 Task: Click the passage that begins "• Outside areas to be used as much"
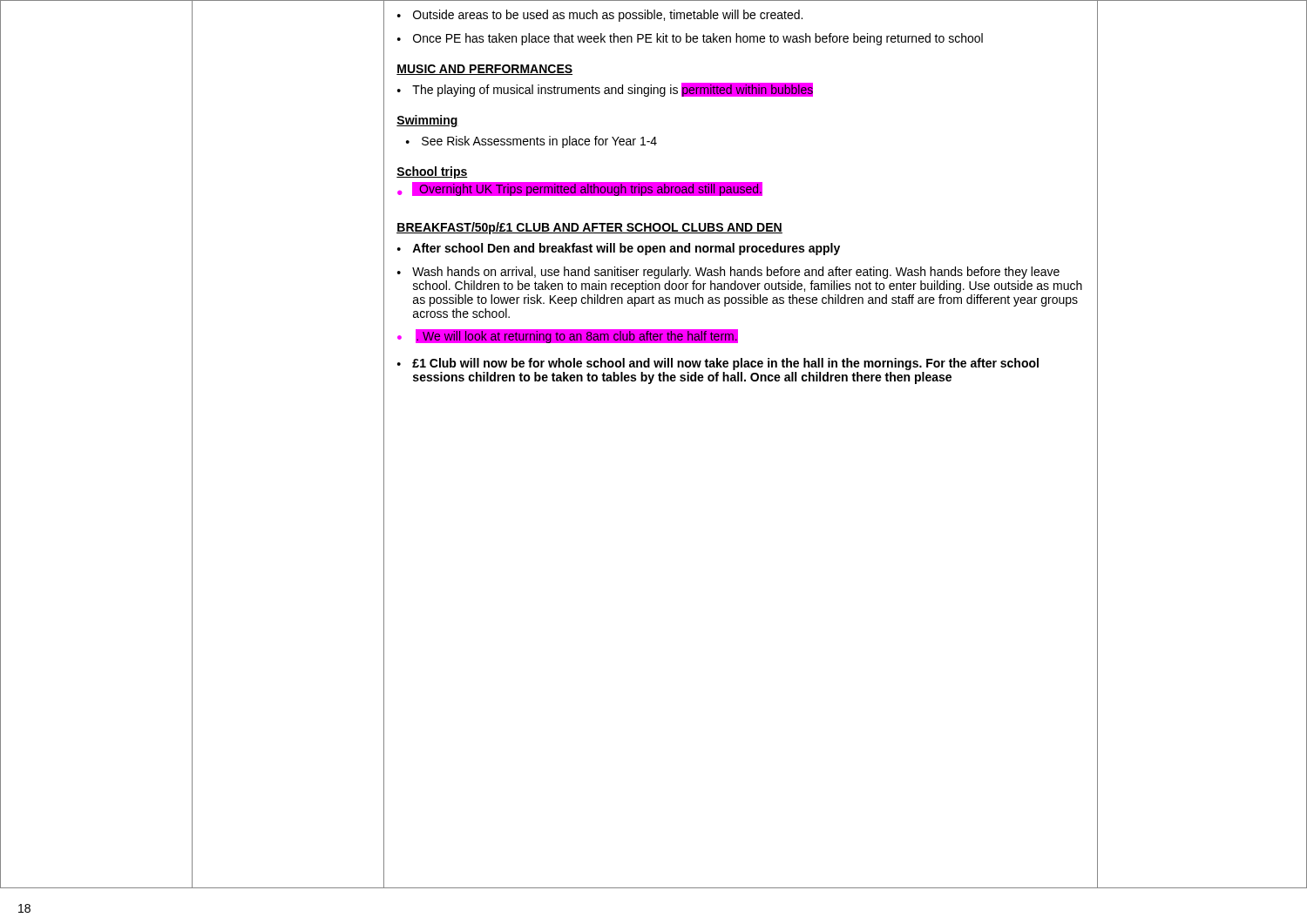pyautogui.click(x=600, y=15)
